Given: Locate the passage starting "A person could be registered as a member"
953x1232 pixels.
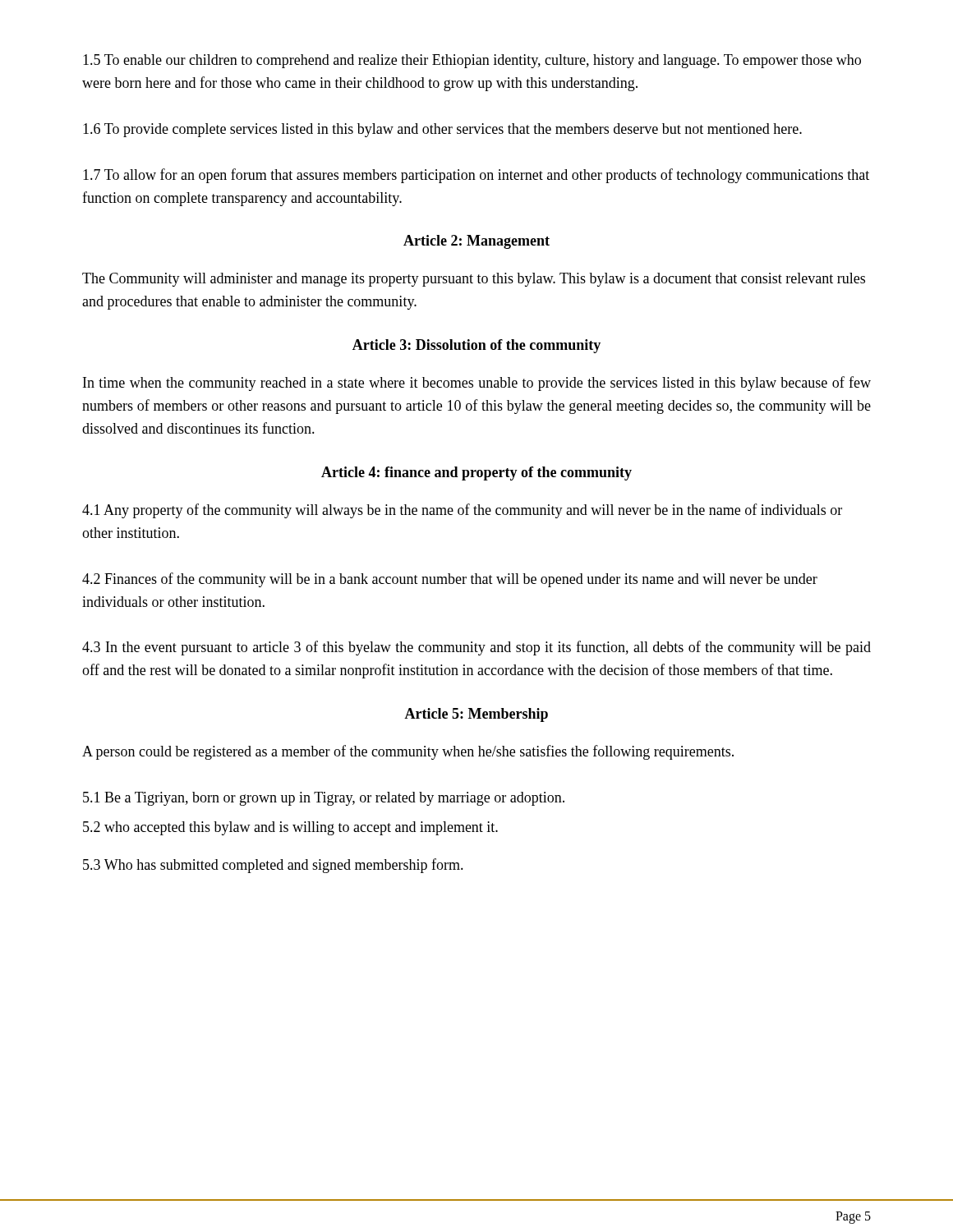Looking at the screenshot, I should click(408, 752).
